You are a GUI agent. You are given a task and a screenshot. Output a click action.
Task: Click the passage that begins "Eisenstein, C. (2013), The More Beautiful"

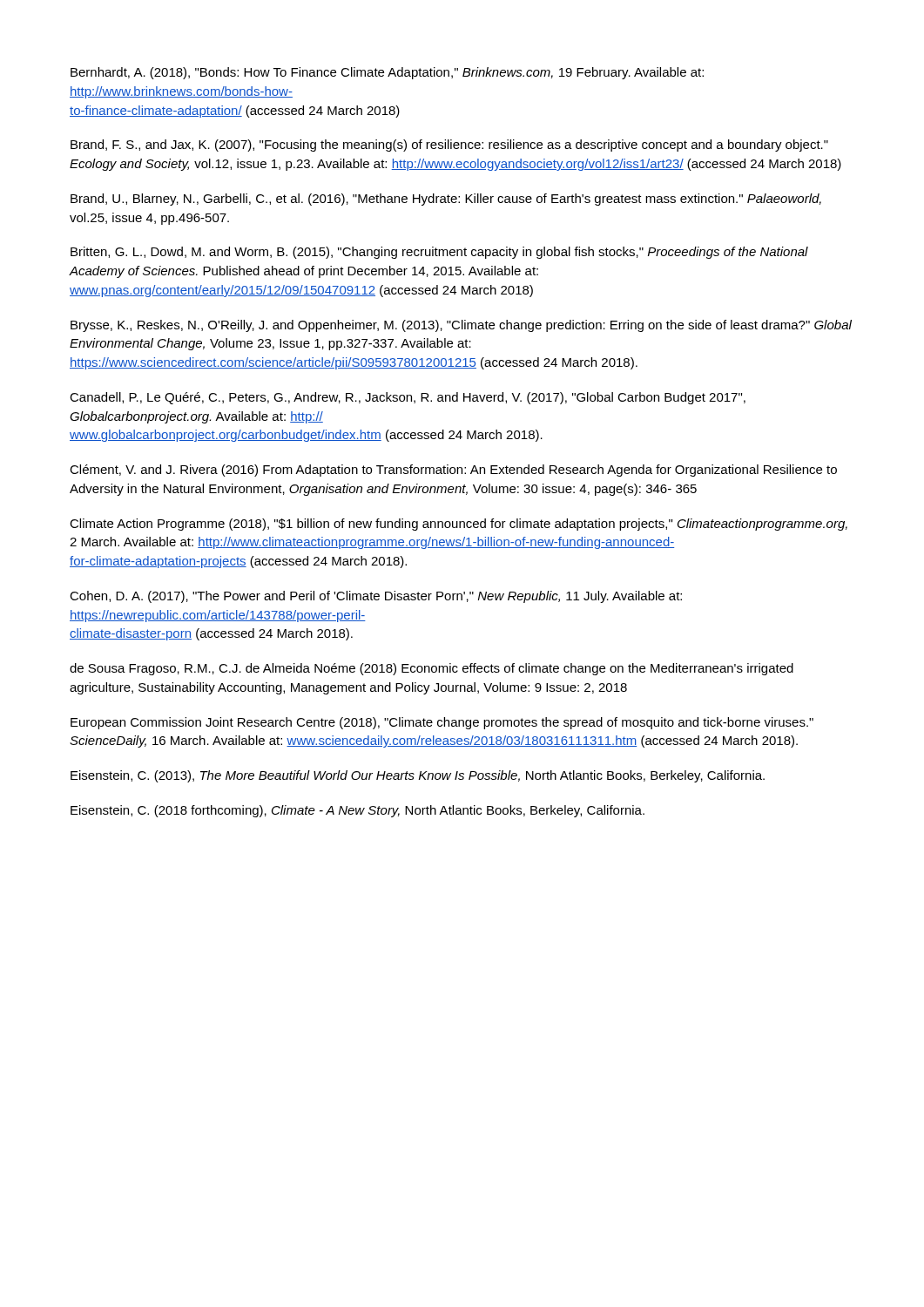point(418,775)
